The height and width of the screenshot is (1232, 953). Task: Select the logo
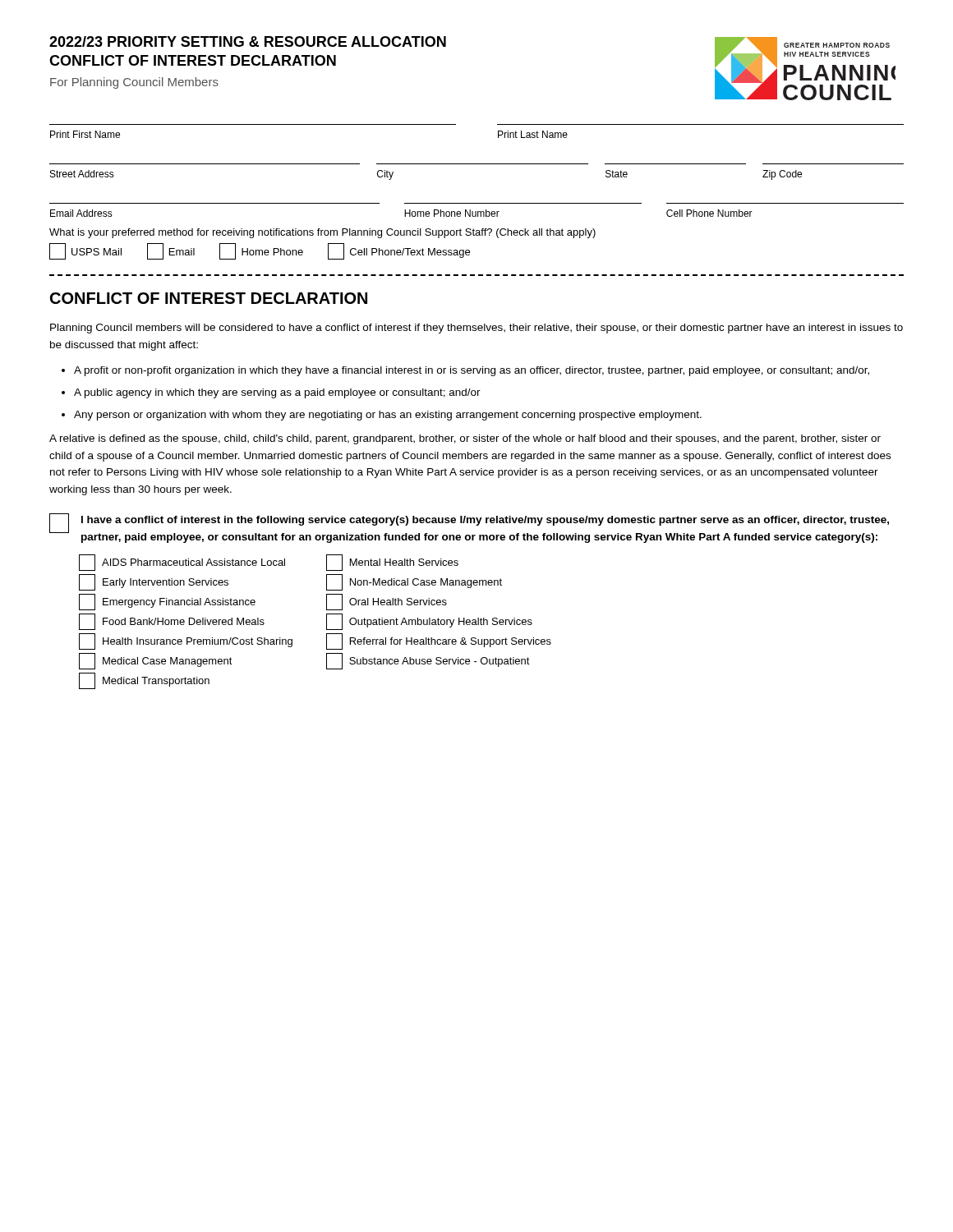809,71
